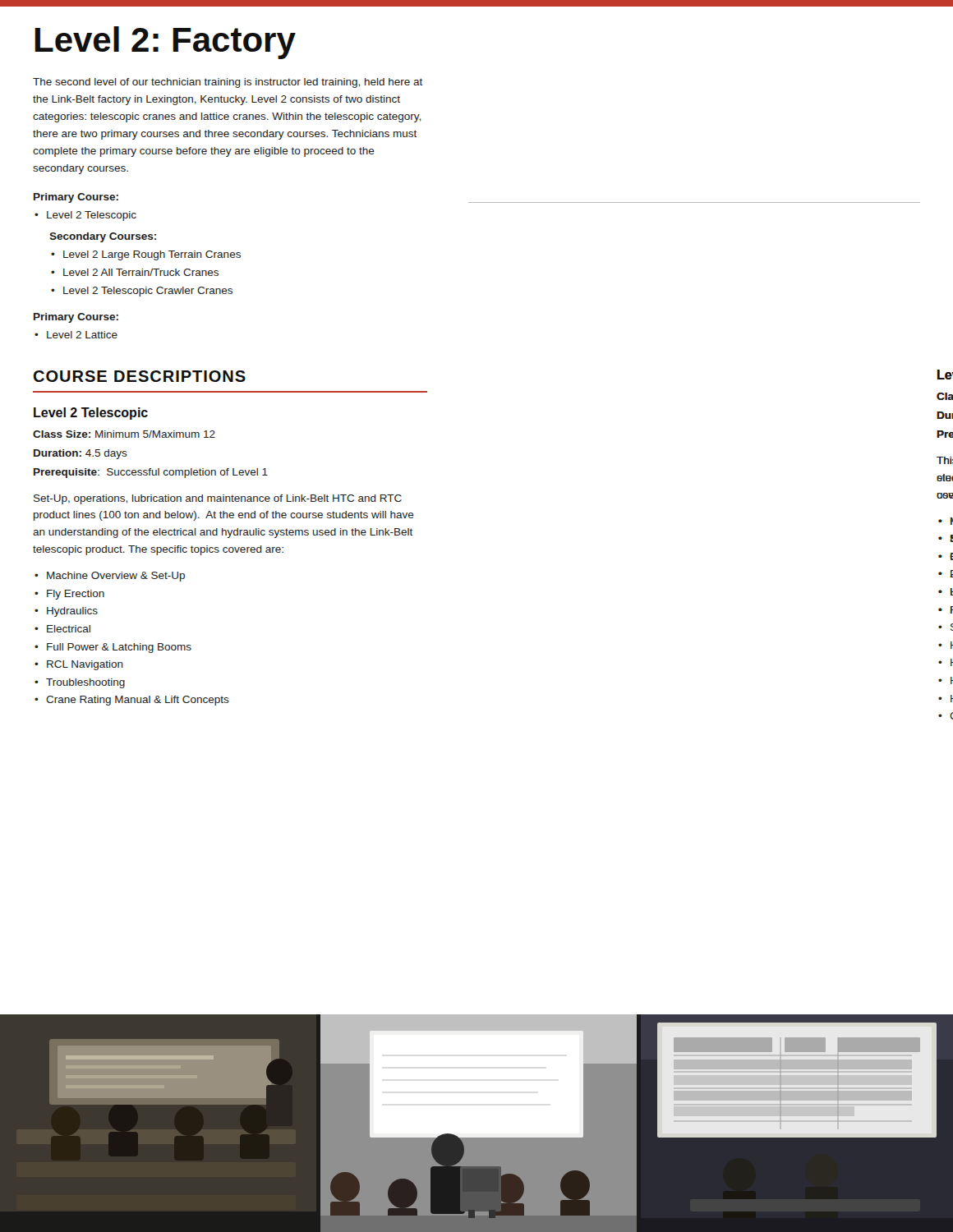Viewport: 953px width, 1232px height.
Task: Select the block starting "Level 2 Large Rough Terrain Crane"
Action: point(945,375)
